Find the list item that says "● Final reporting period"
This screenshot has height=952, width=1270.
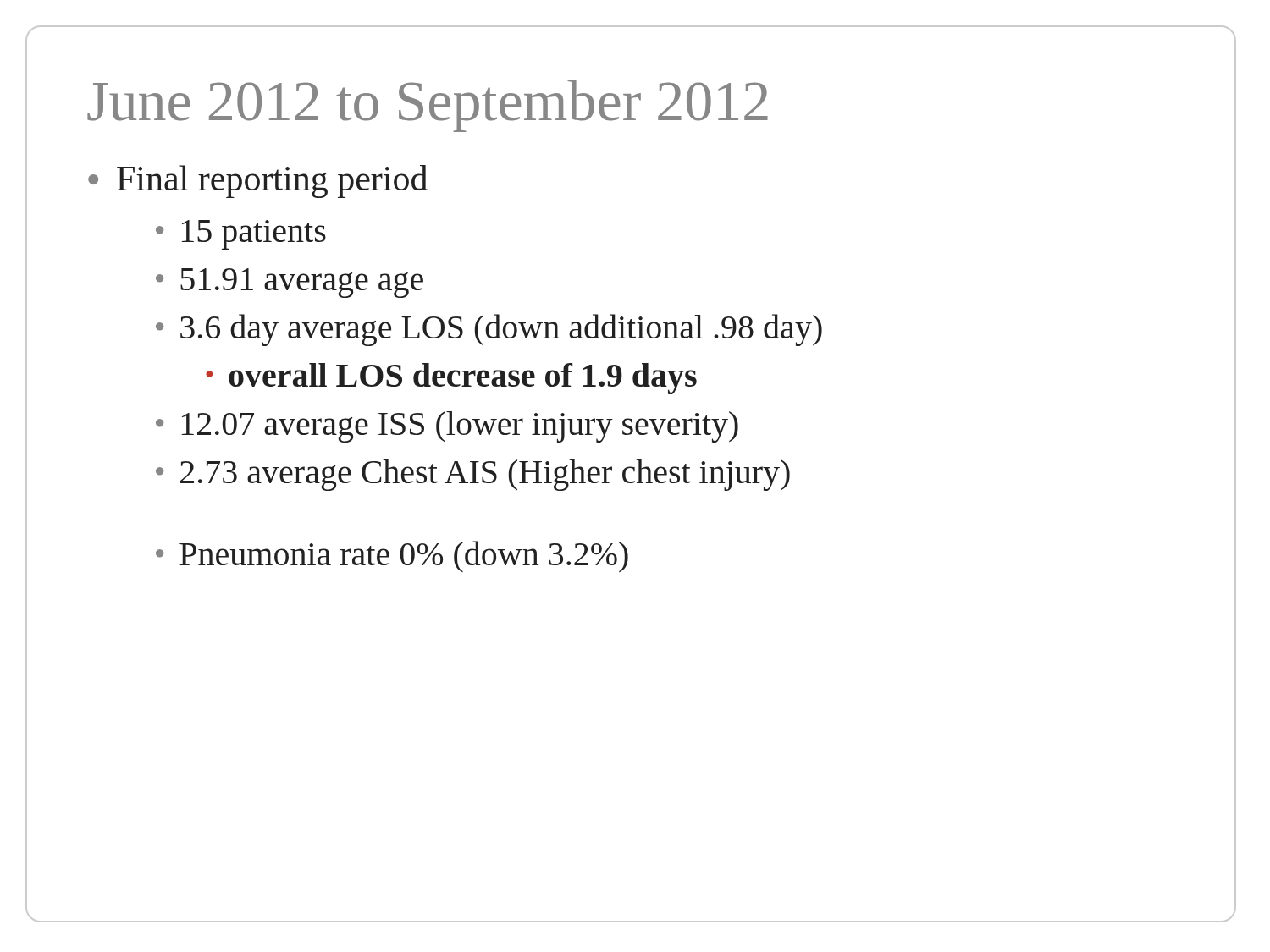(257, 178)
